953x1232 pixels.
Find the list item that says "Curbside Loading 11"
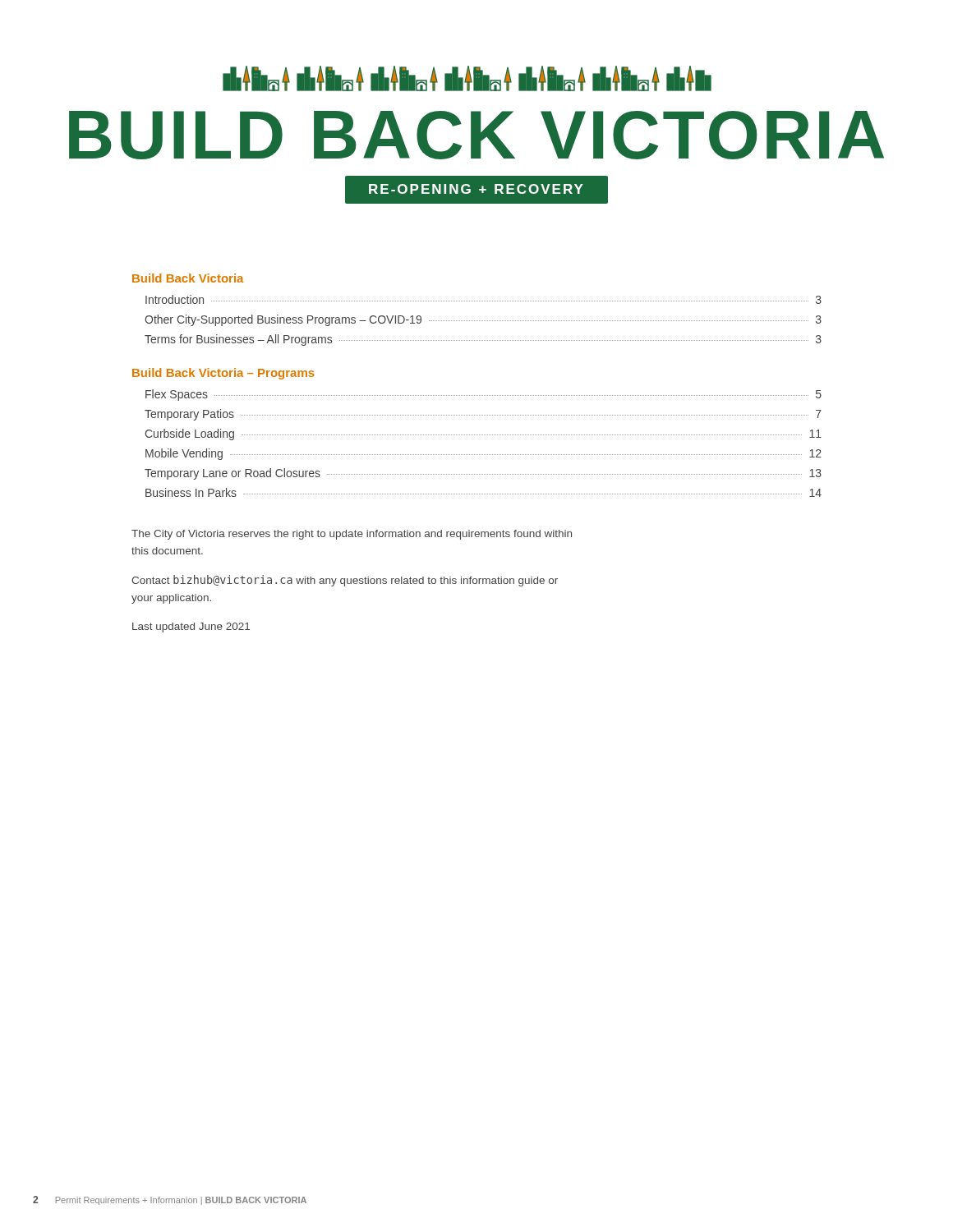tap(483, 434)
